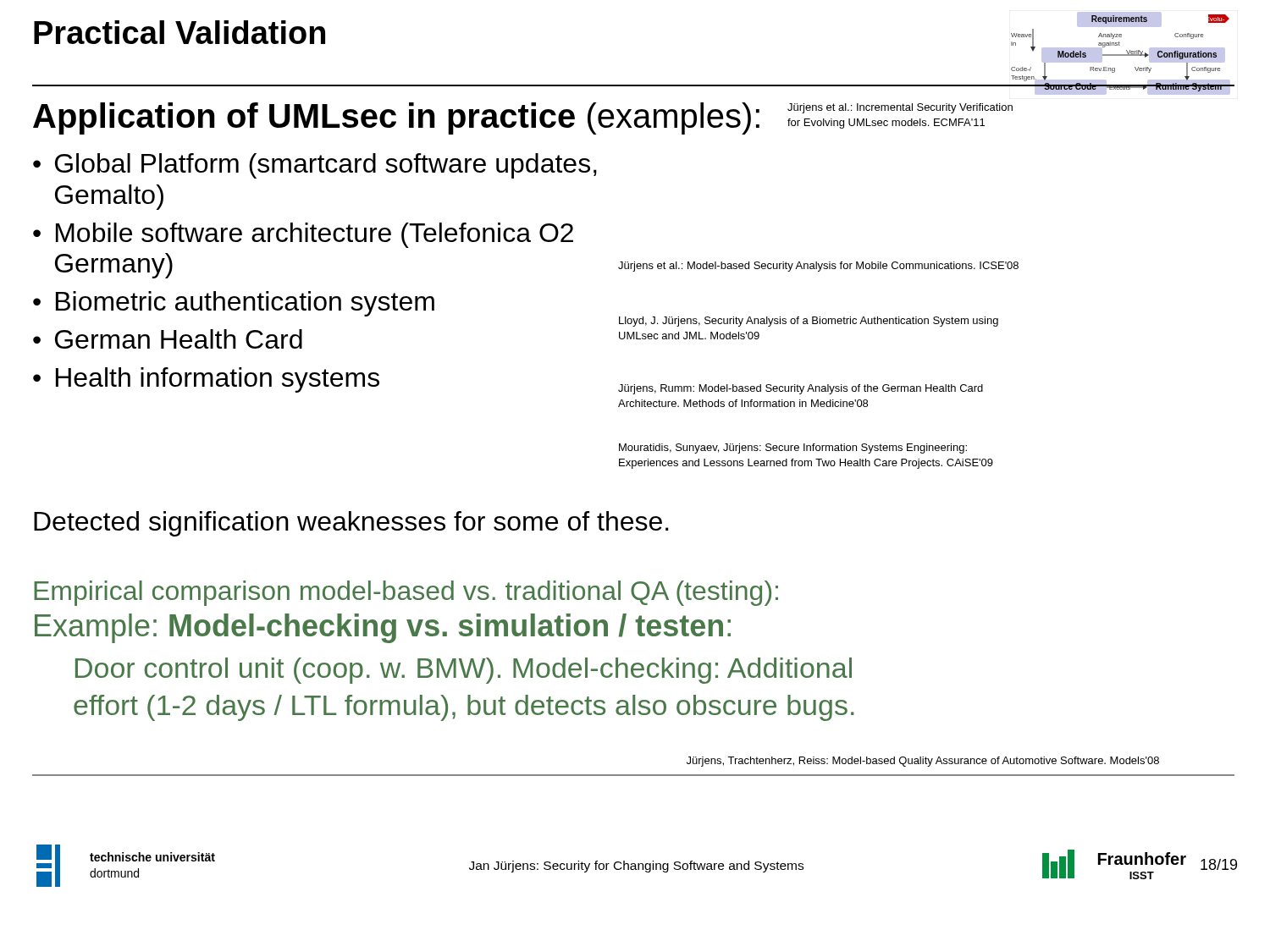
Task: Find the list item that says "• Health information systems"
Action: pos(206,378)
